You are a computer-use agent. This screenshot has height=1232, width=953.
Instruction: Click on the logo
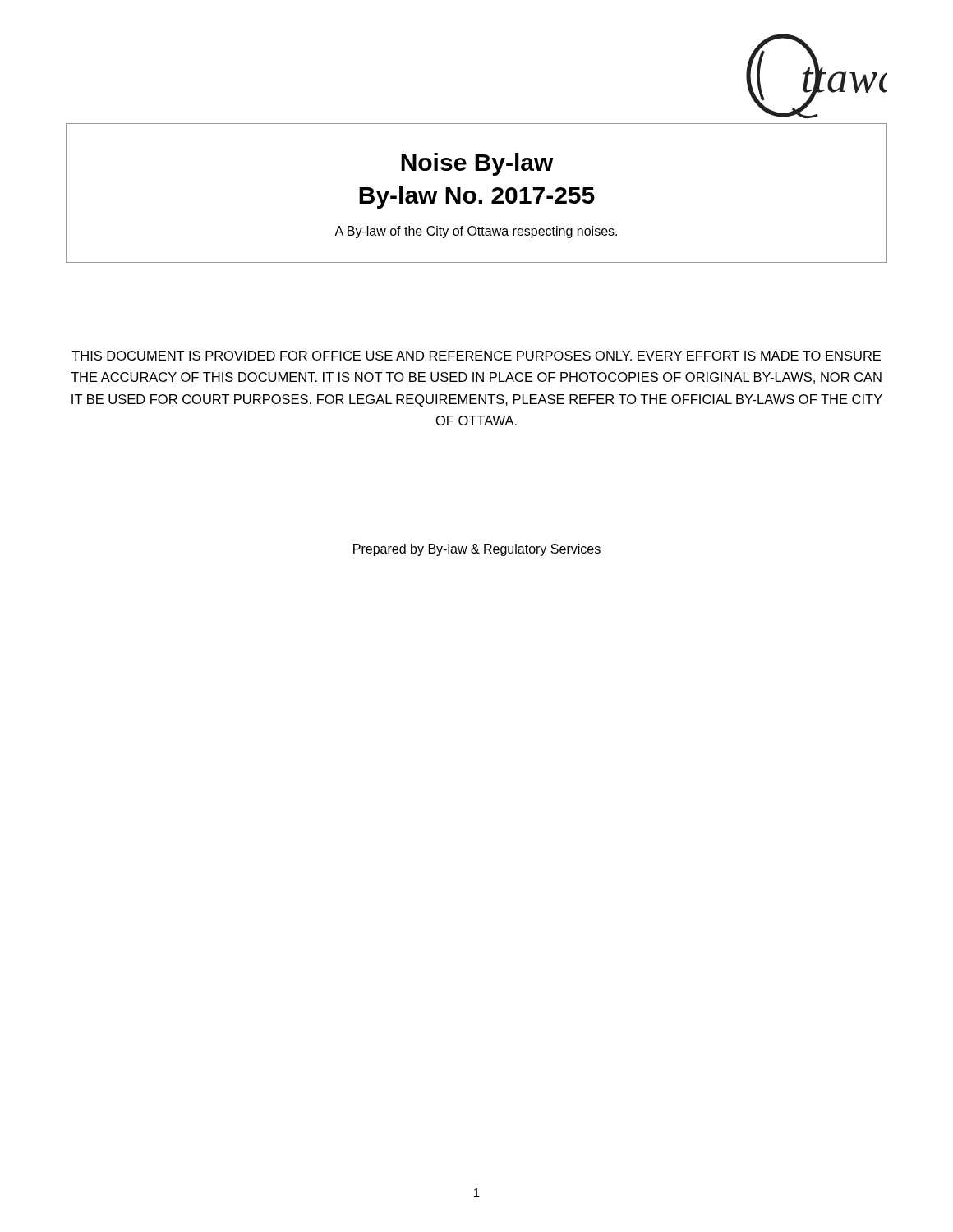pyautogui.click(x=815, y=80)
